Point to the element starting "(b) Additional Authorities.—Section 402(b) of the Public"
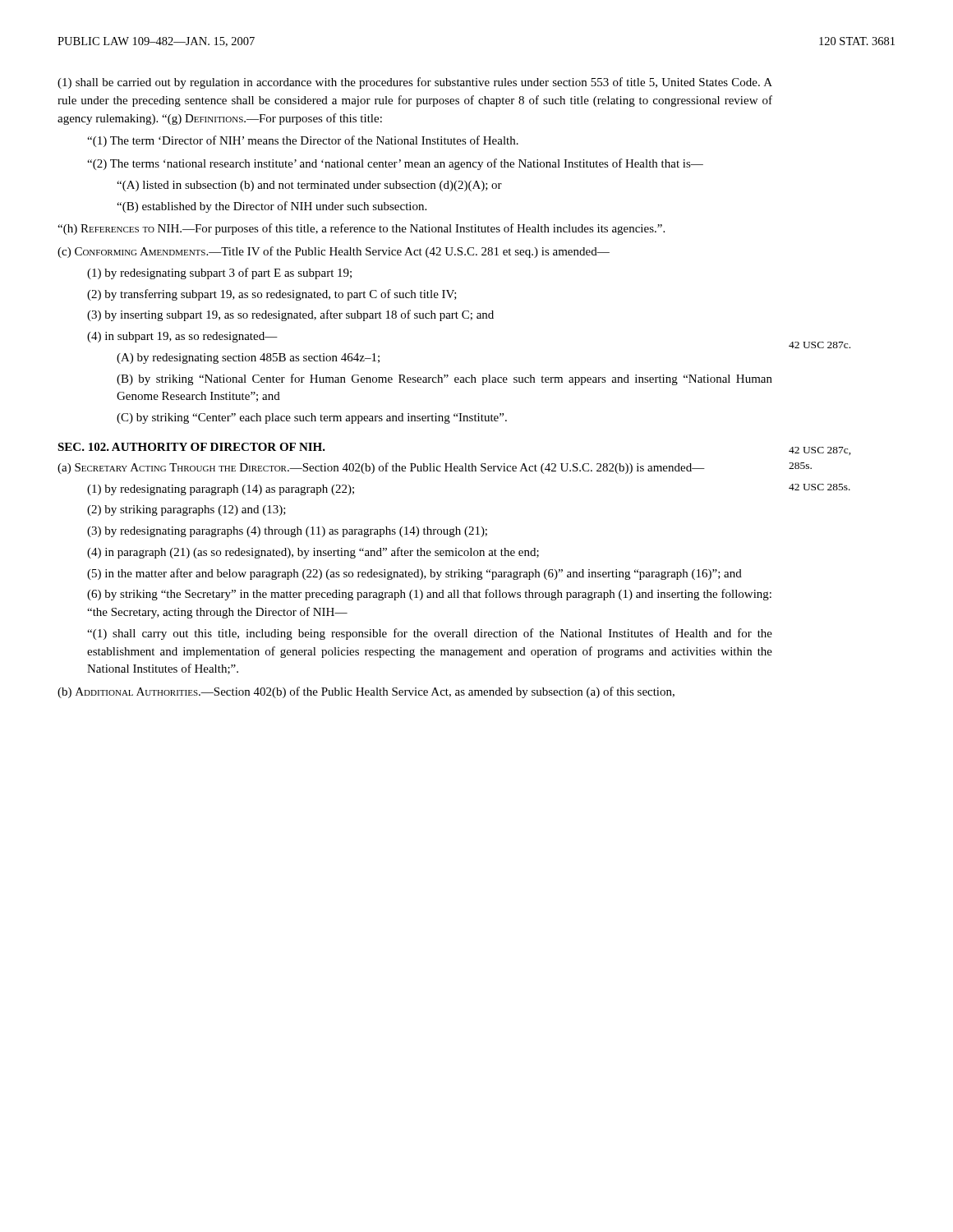Screen dimensions: 1232x953 pos(415,692)
